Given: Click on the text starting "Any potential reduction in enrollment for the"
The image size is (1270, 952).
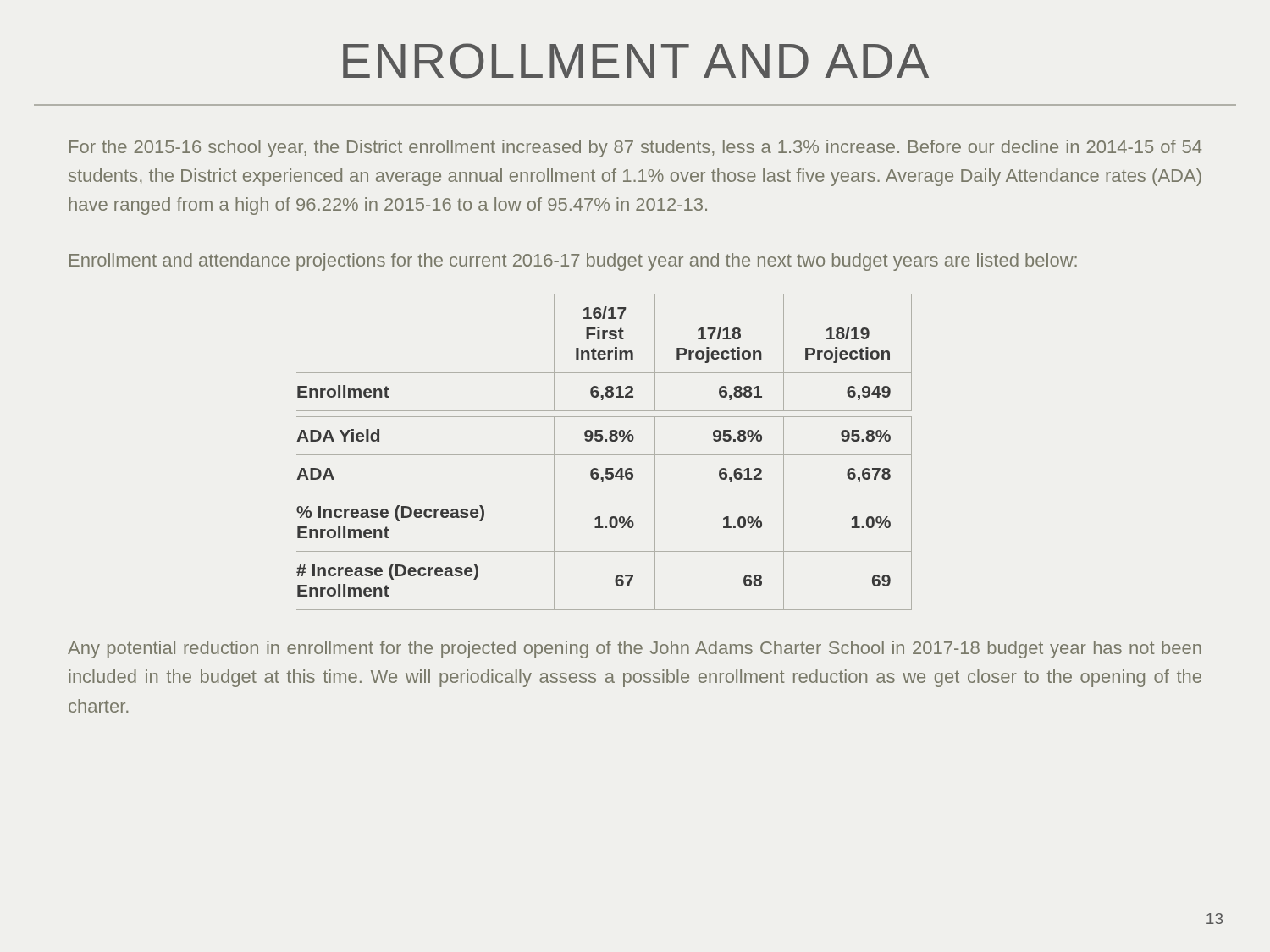Looking at the screenshot, I should pyautogui.click(x=635, y=677).
